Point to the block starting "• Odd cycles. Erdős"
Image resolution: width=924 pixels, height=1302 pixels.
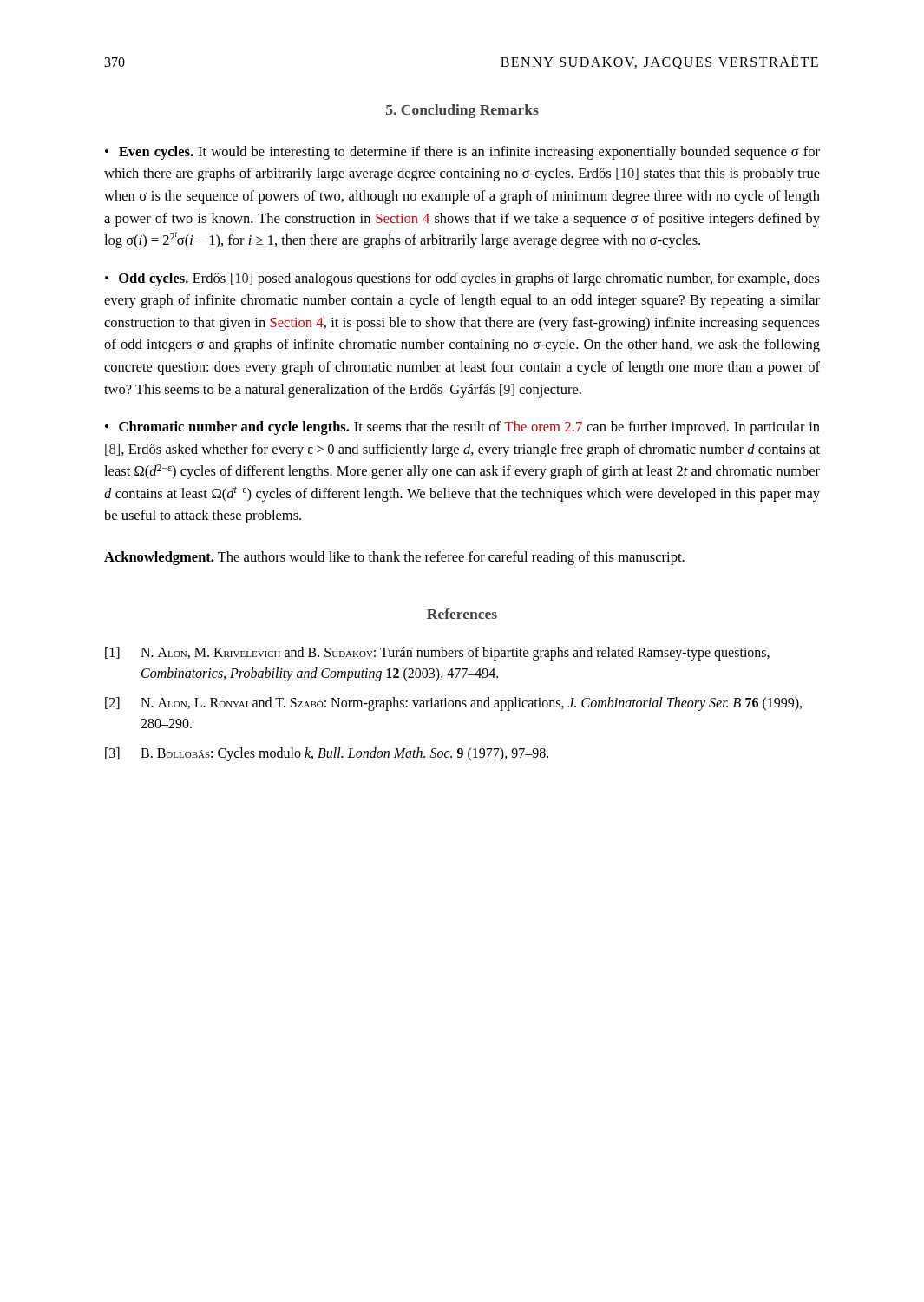coord(462,334)
